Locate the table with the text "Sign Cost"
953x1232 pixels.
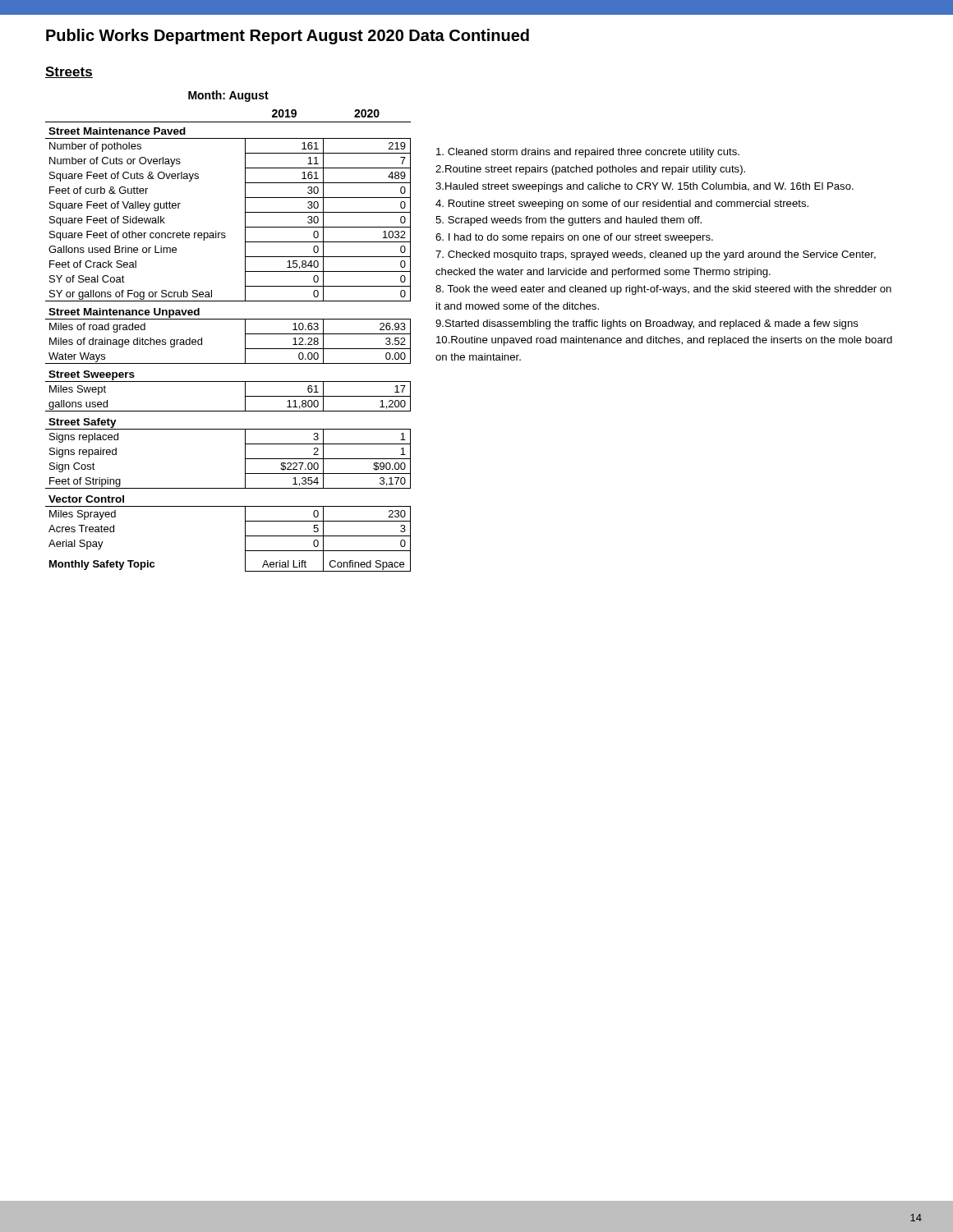(x=228, y=330)
